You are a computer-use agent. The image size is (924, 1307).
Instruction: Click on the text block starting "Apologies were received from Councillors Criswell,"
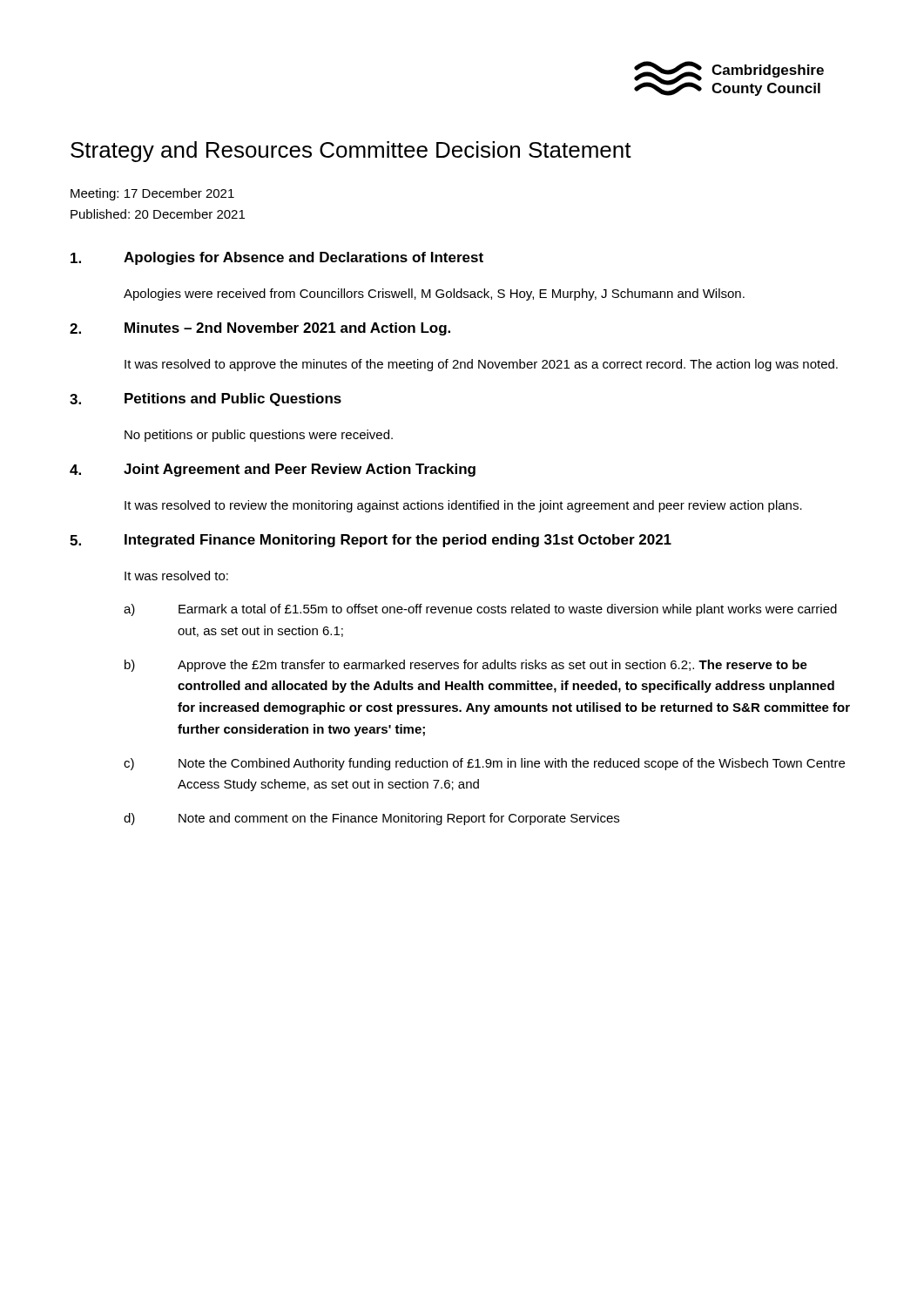[x=435, y=293]
